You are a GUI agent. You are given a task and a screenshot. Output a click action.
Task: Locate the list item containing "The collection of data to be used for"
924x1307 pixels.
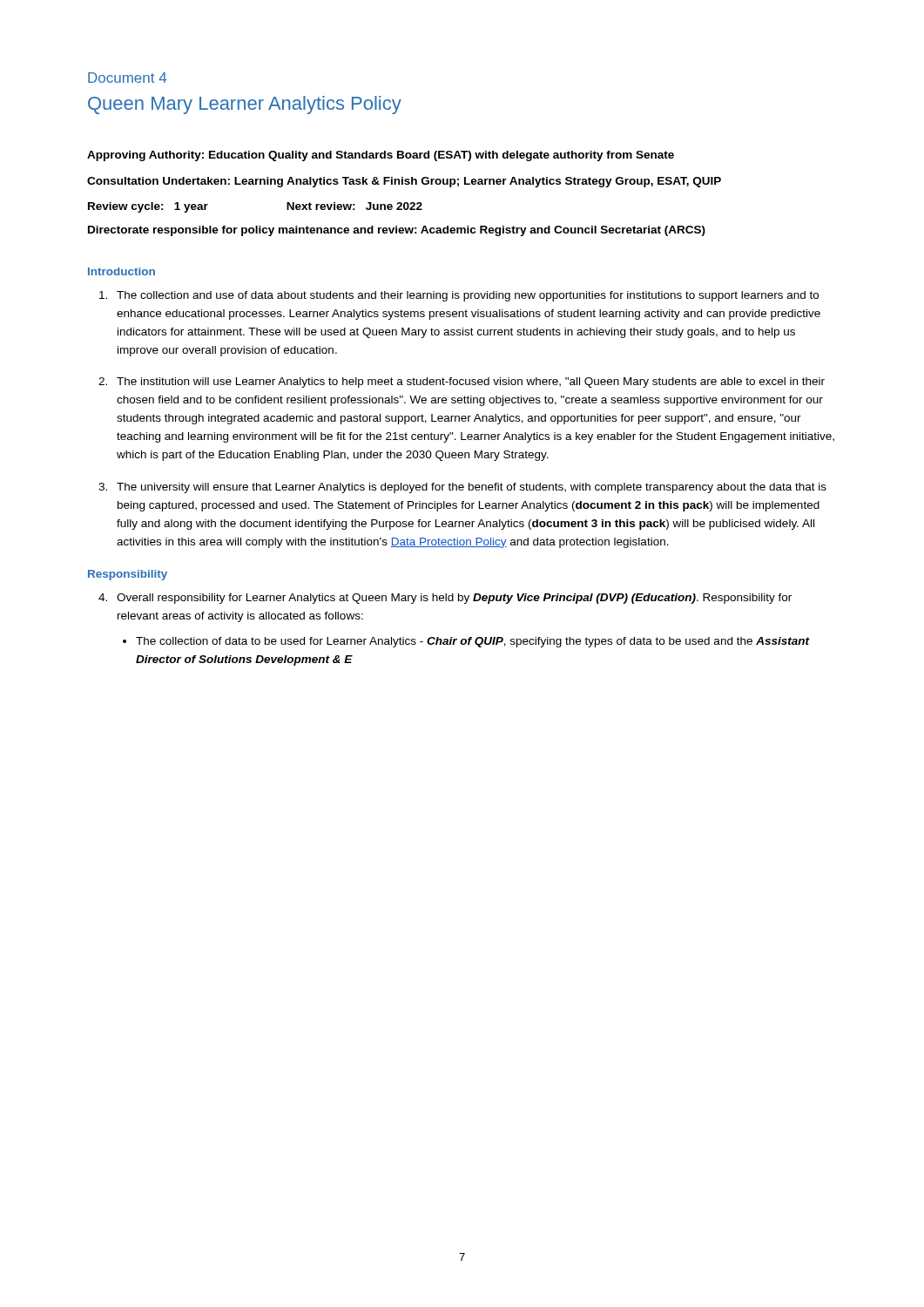[472, 650]
